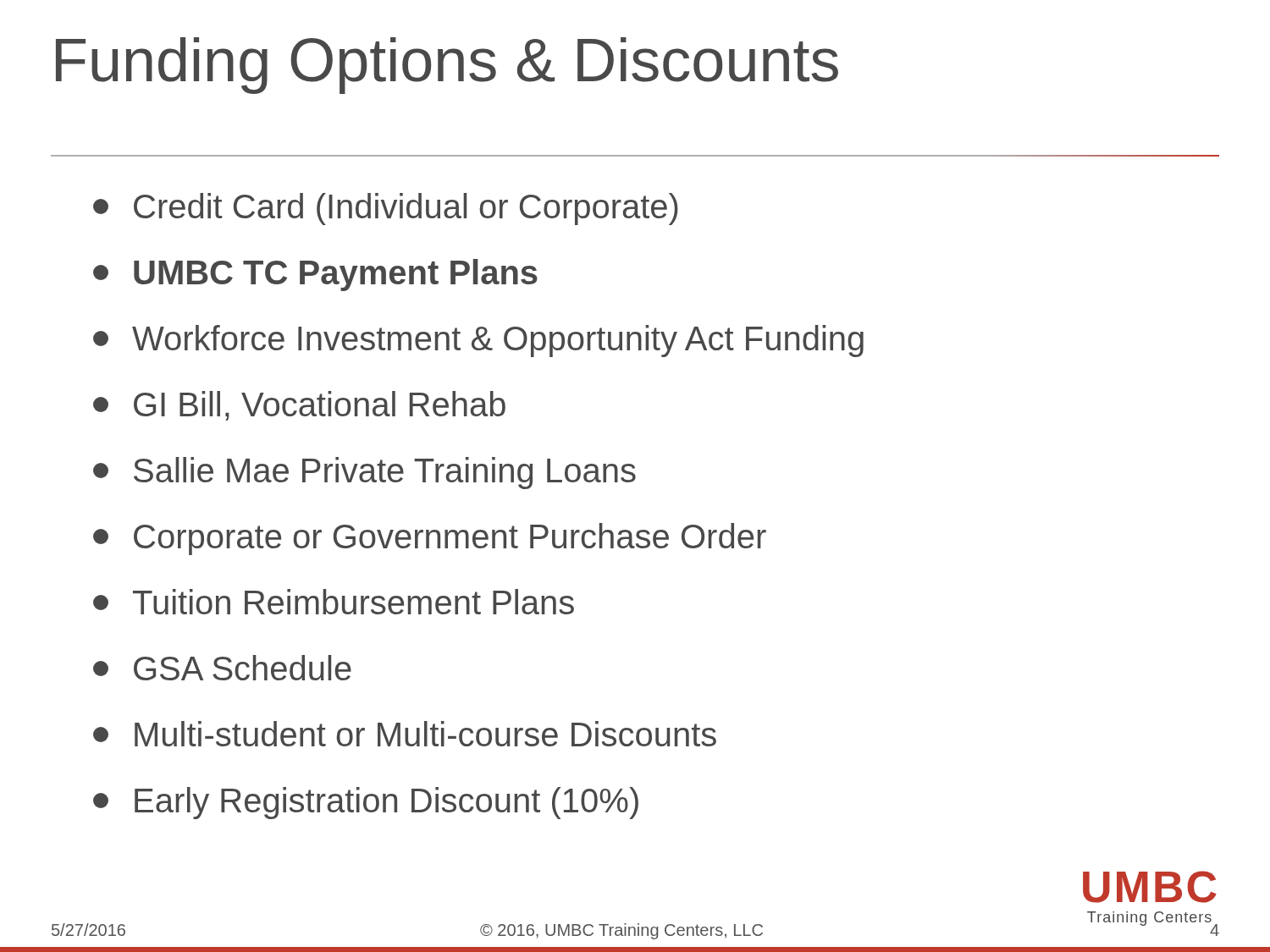Point to the text block starting "UMBC TC Payment Plans"
The height and width of the screenshot is (952, 1270).
click(316, 272)
